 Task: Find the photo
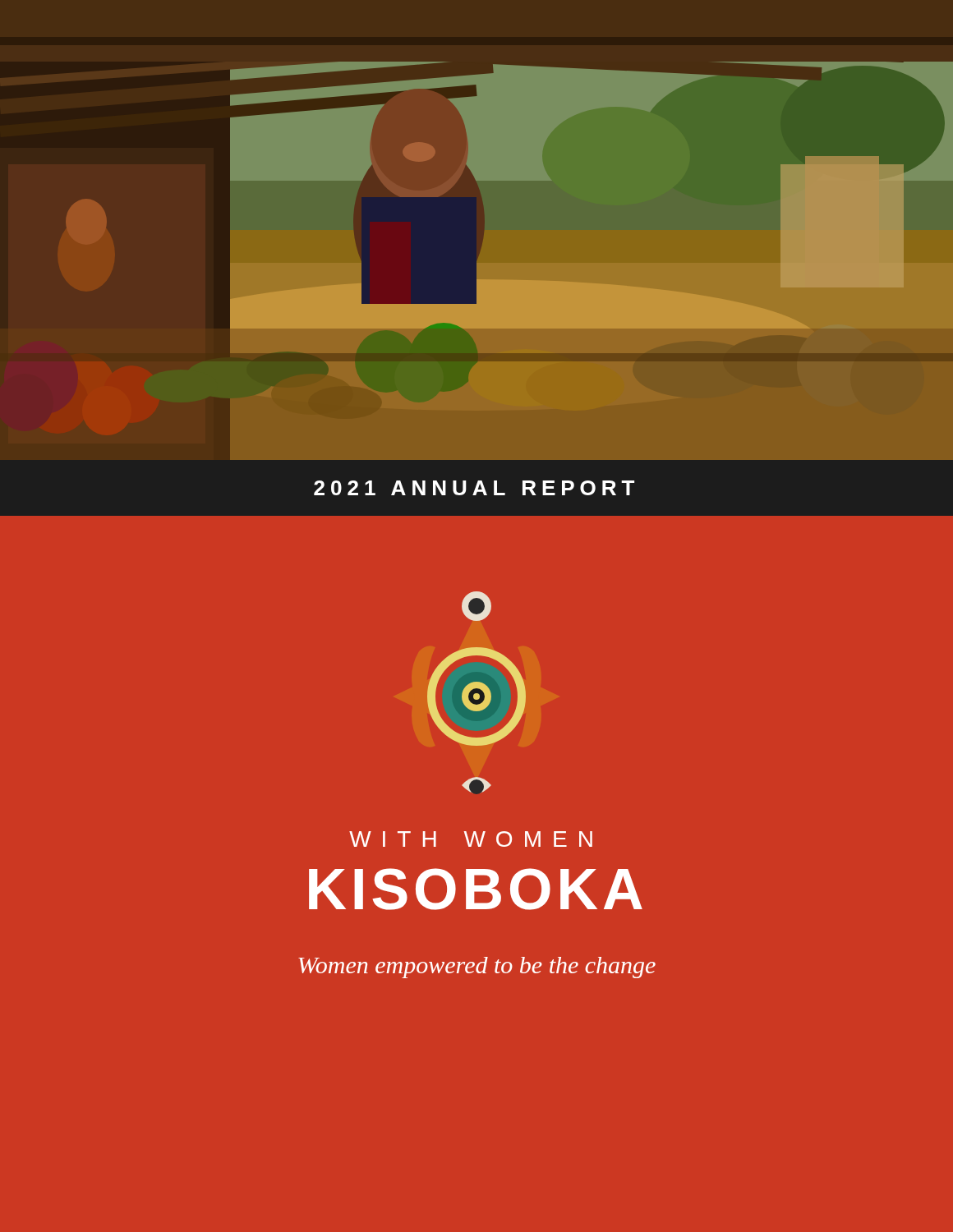[x=476, y=230]
